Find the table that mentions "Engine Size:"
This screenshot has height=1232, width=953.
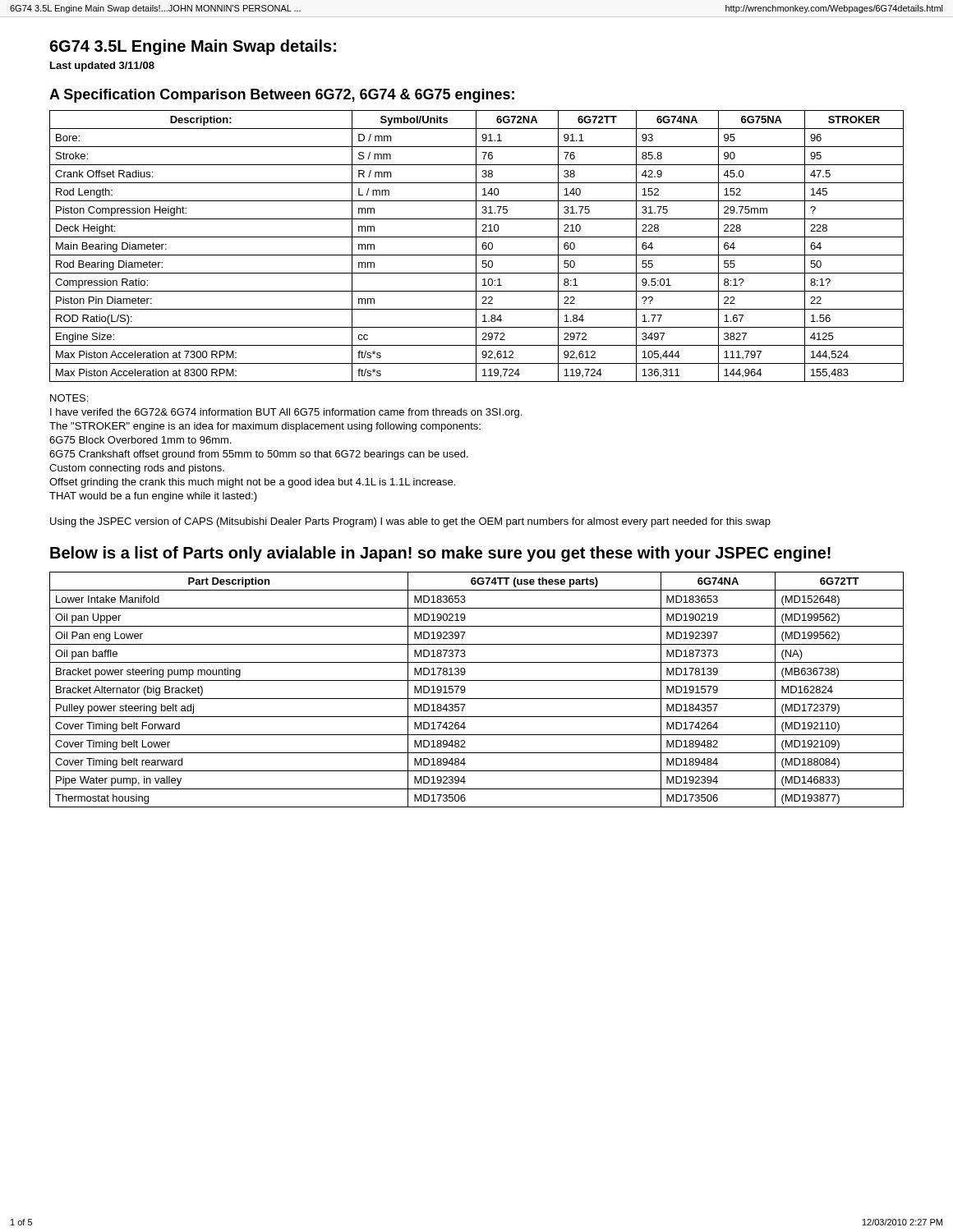click(x=476, y=246)
